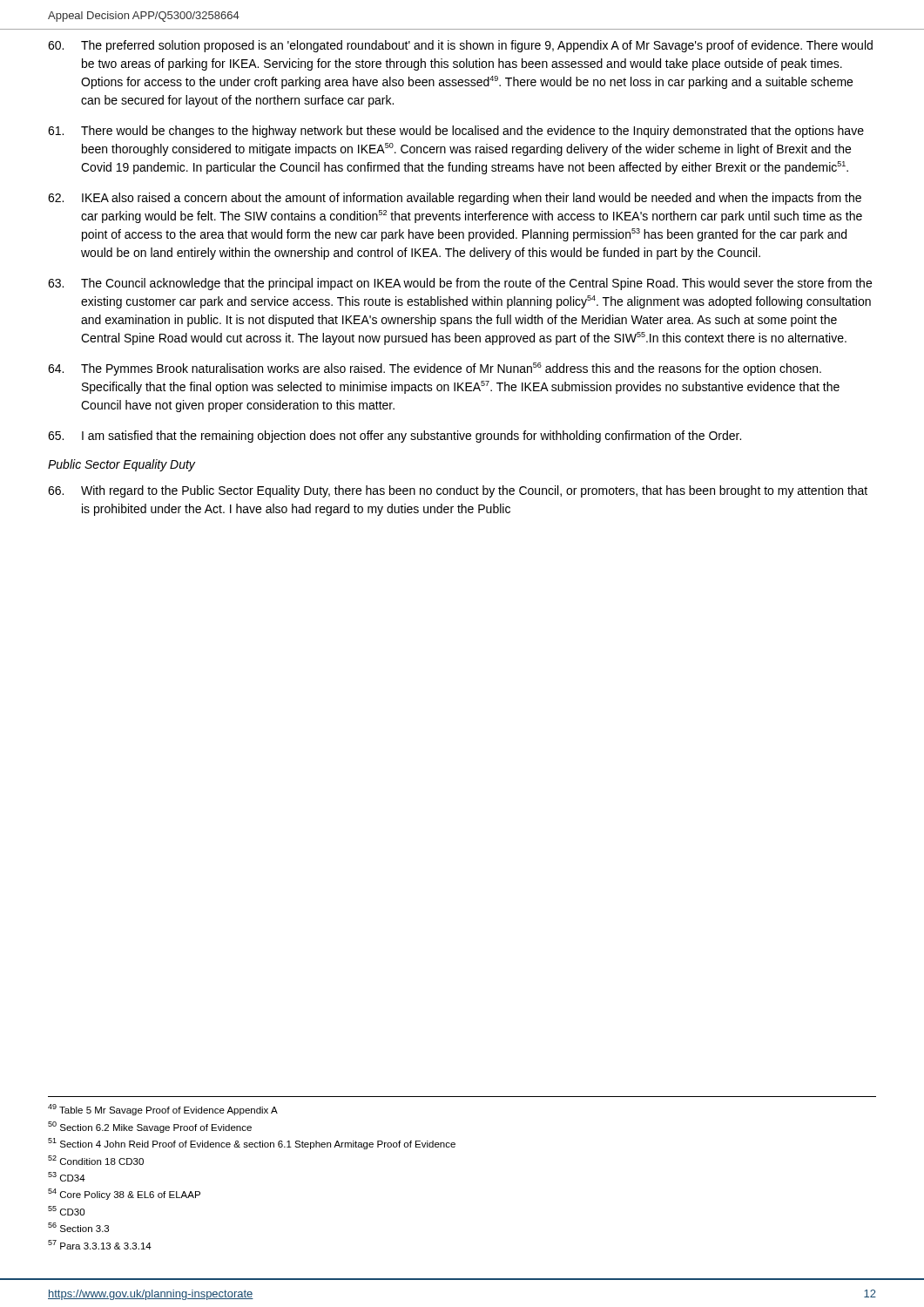Locate the section header
The image size is (924, 1307).
(x=121, y=464)
